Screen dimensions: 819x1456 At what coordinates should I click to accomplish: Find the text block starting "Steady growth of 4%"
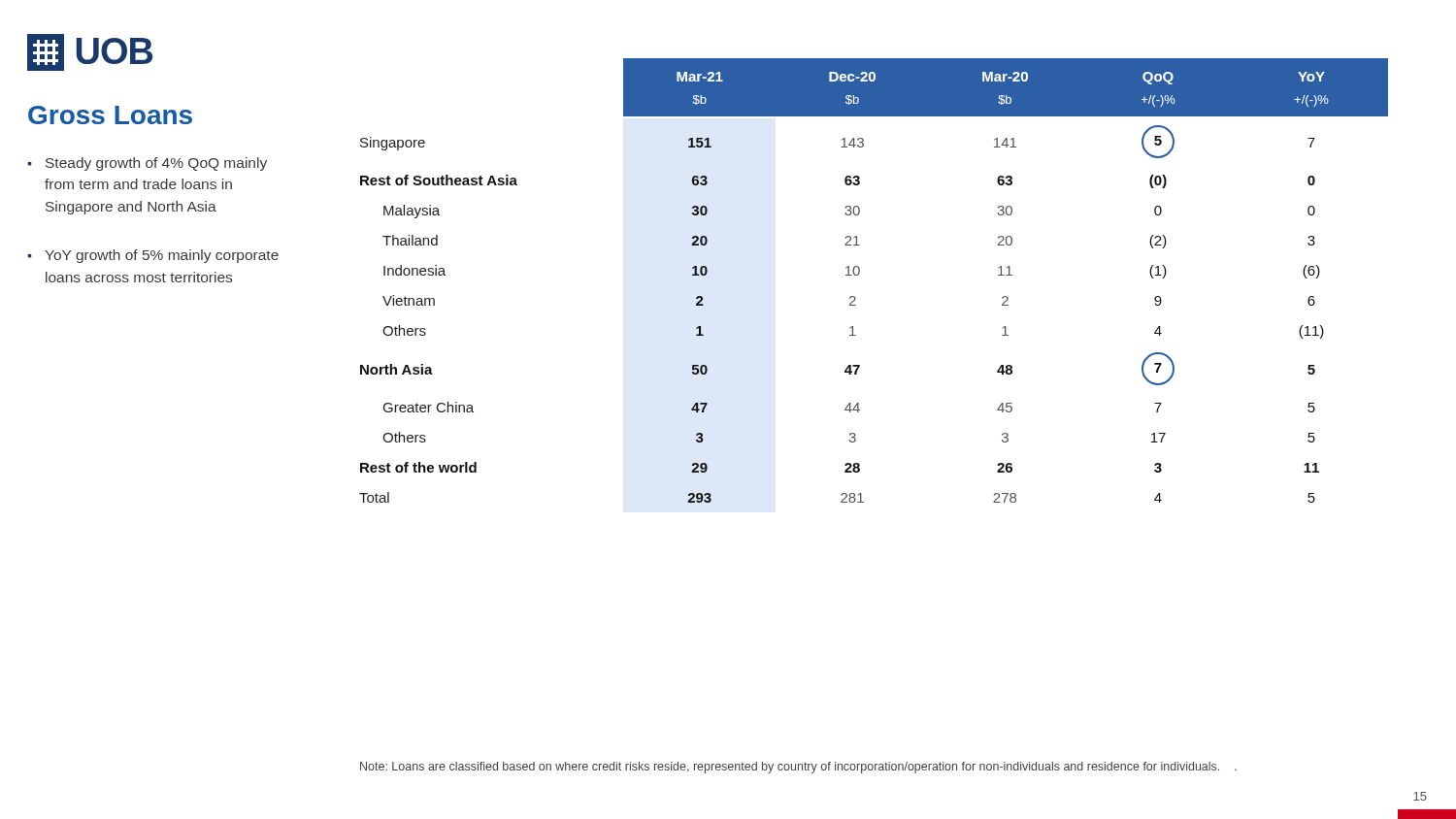tap(156, 184)
